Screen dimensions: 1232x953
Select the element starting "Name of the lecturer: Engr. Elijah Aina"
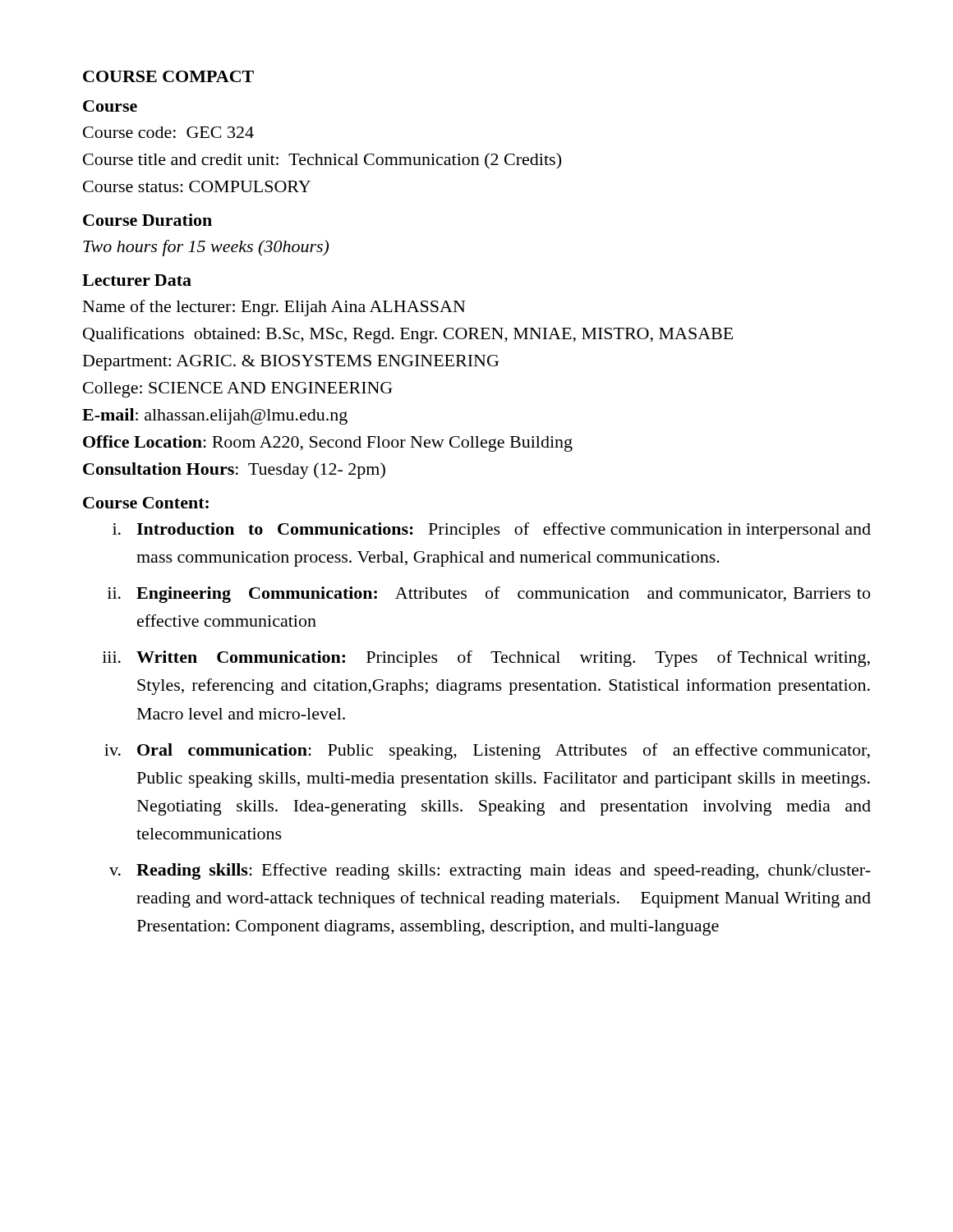274,306
